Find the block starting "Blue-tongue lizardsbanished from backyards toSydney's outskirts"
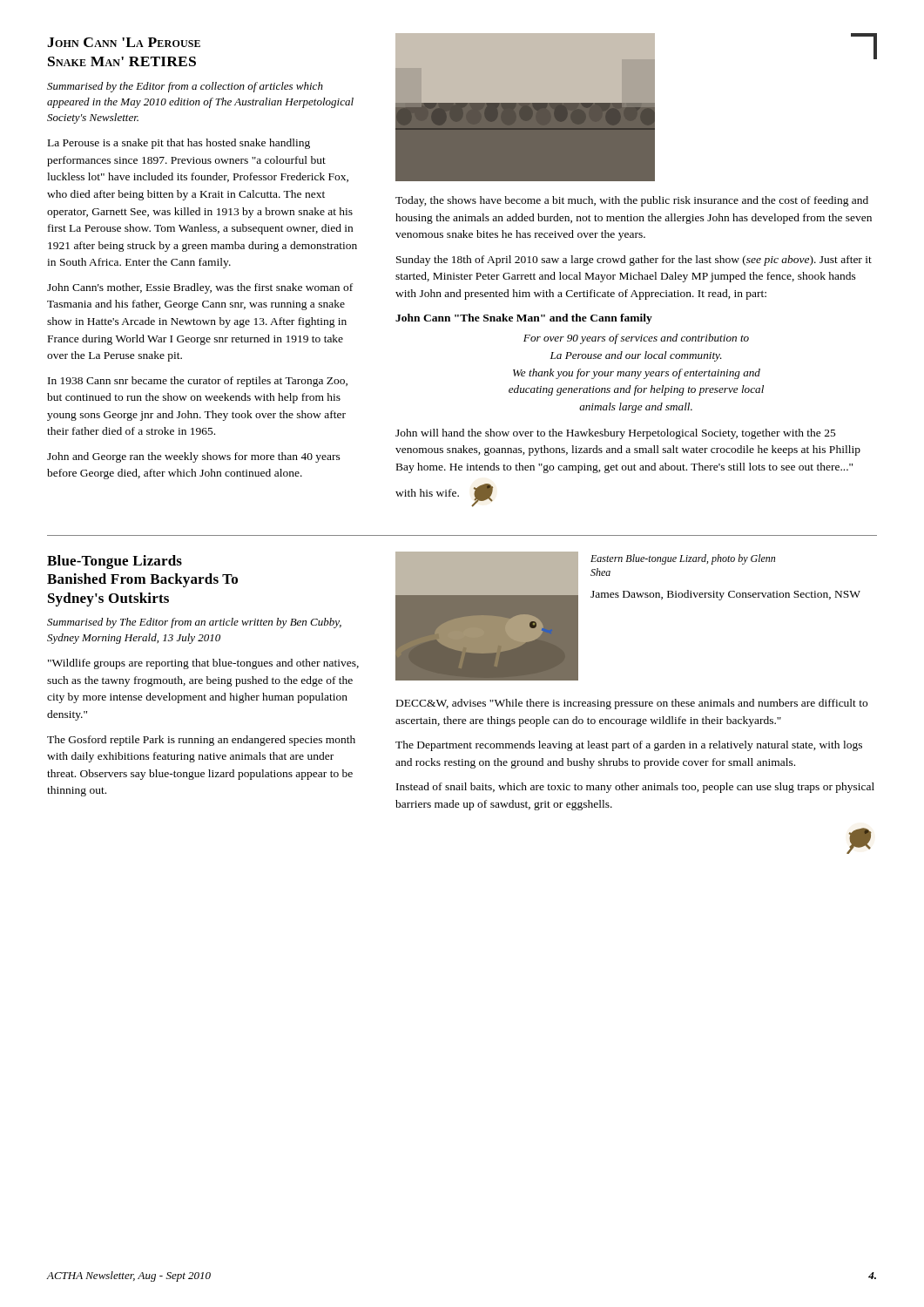 click(206, 579)
